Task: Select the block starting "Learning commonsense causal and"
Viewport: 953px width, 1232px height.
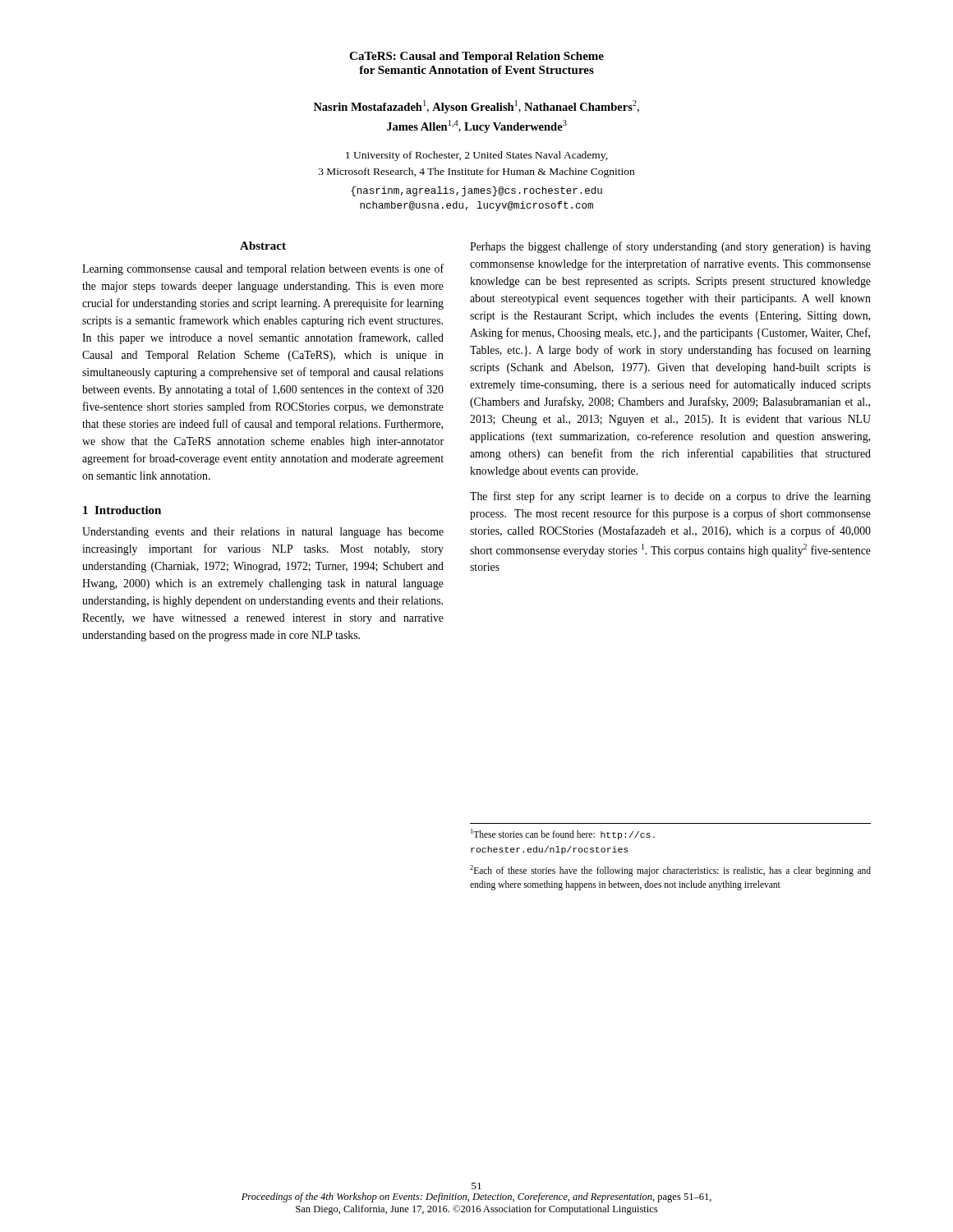Action: click(263, 372)
